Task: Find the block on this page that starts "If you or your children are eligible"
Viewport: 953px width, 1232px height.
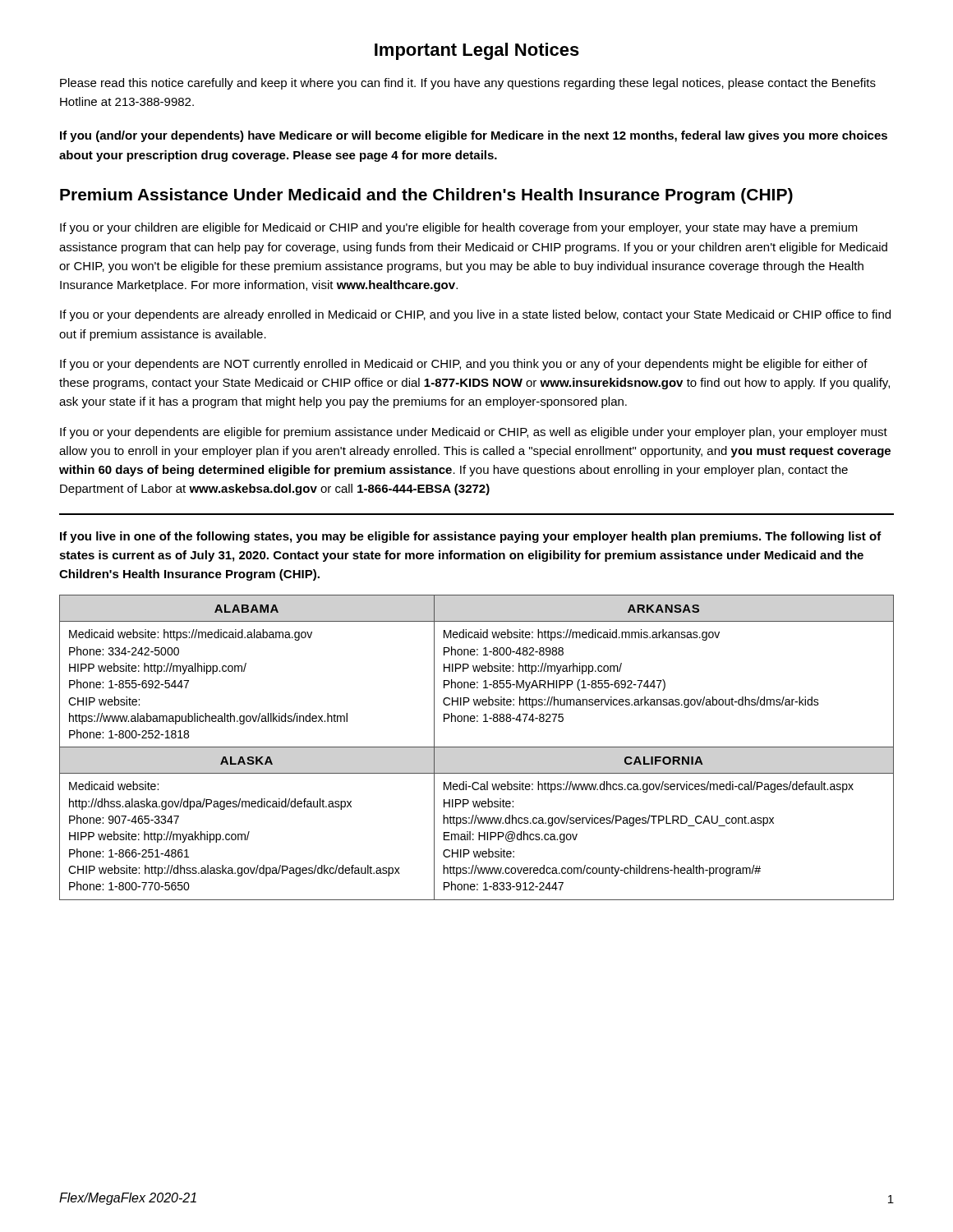Action: pyautogui.click(x=474, y=256)
